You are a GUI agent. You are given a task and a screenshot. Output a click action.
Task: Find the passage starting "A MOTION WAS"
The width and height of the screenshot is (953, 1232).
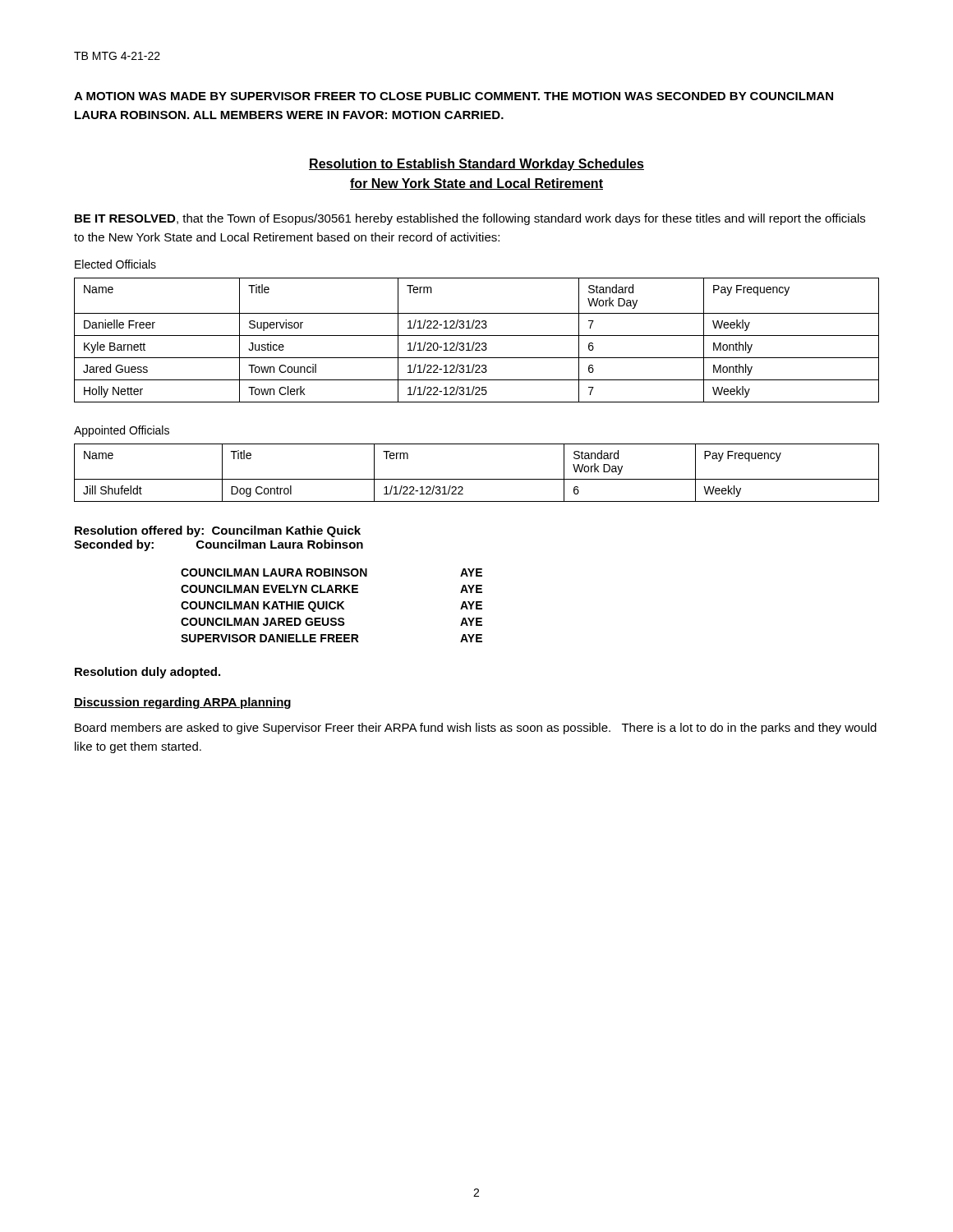pyautogui.click(x=454, y=105)
